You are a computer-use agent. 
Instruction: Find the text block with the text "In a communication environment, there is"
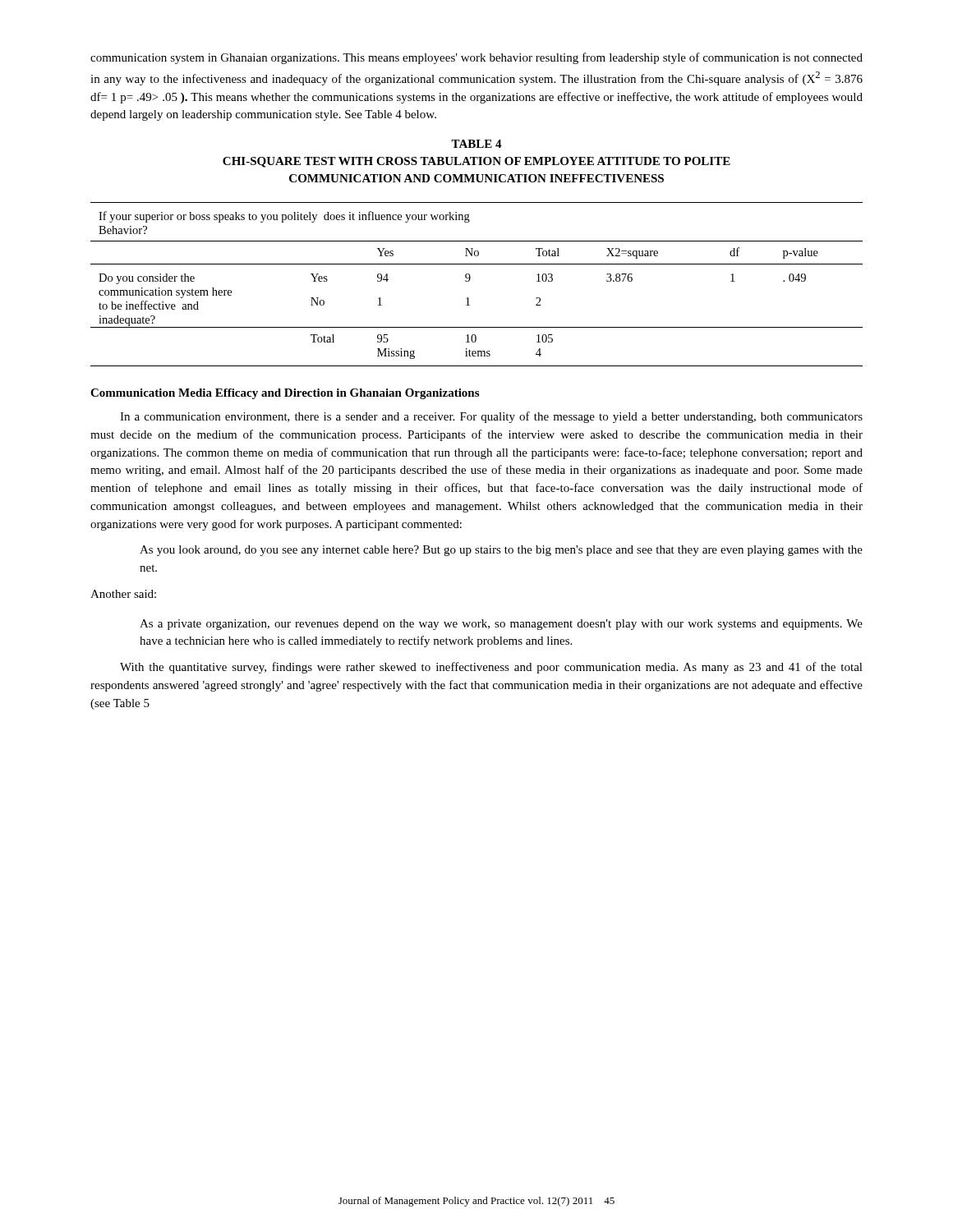pos(476,471)
